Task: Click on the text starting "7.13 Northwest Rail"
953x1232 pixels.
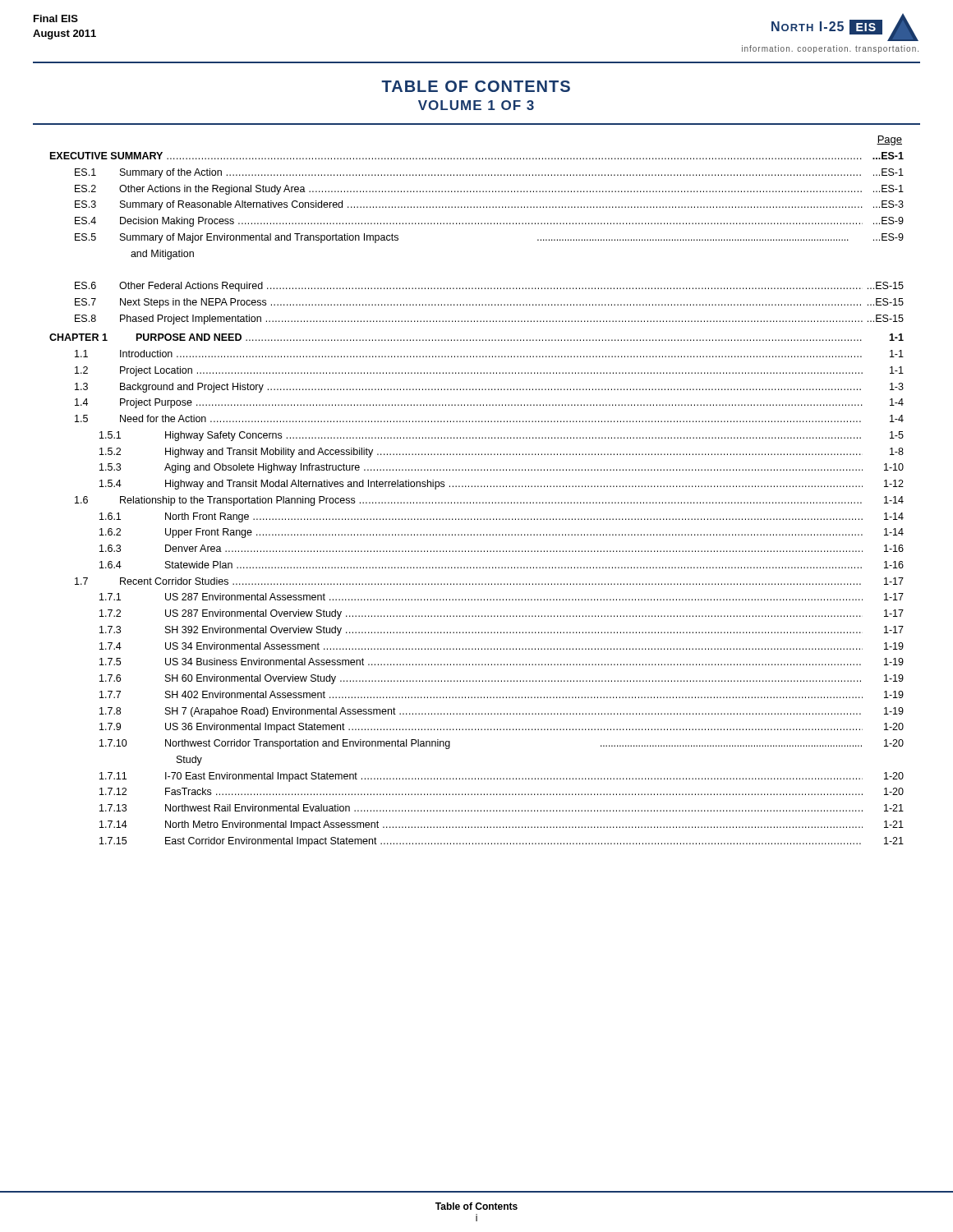Action: click(x=476, y=809)
